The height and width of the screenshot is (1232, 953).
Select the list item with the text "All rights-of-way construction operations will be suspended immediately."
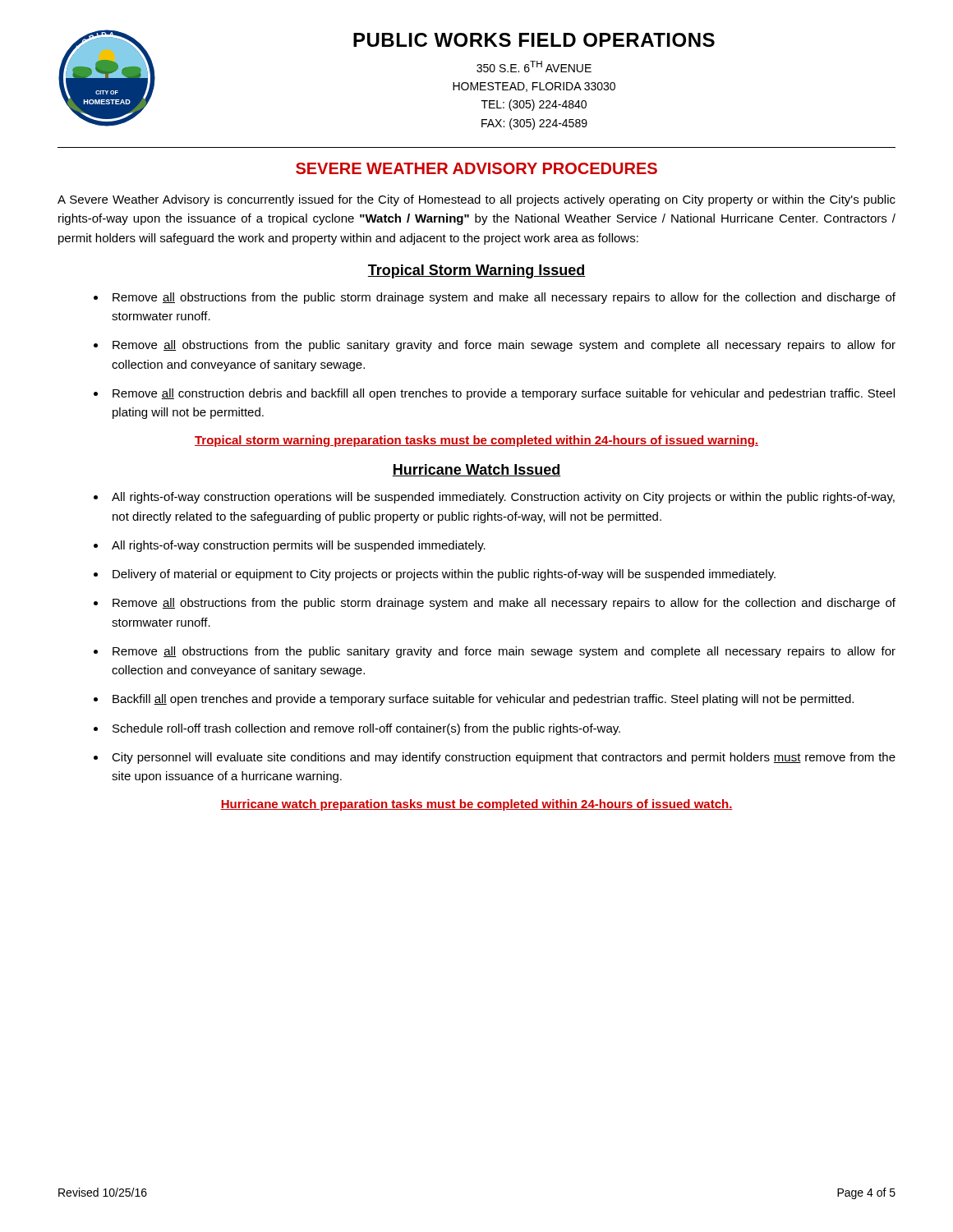pos(501,506)
